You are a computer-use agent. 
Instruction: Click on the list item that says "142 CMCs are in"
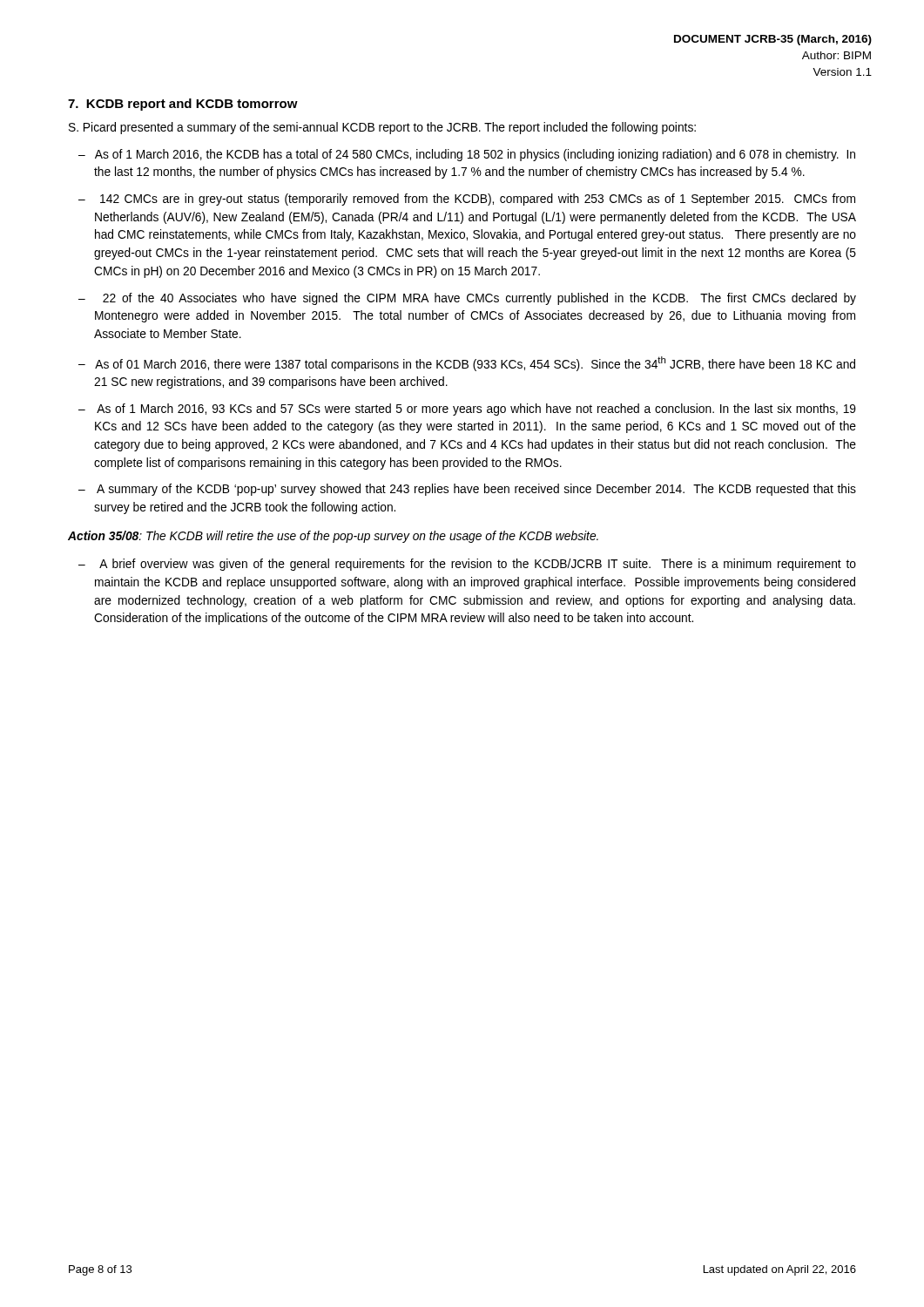475,235
